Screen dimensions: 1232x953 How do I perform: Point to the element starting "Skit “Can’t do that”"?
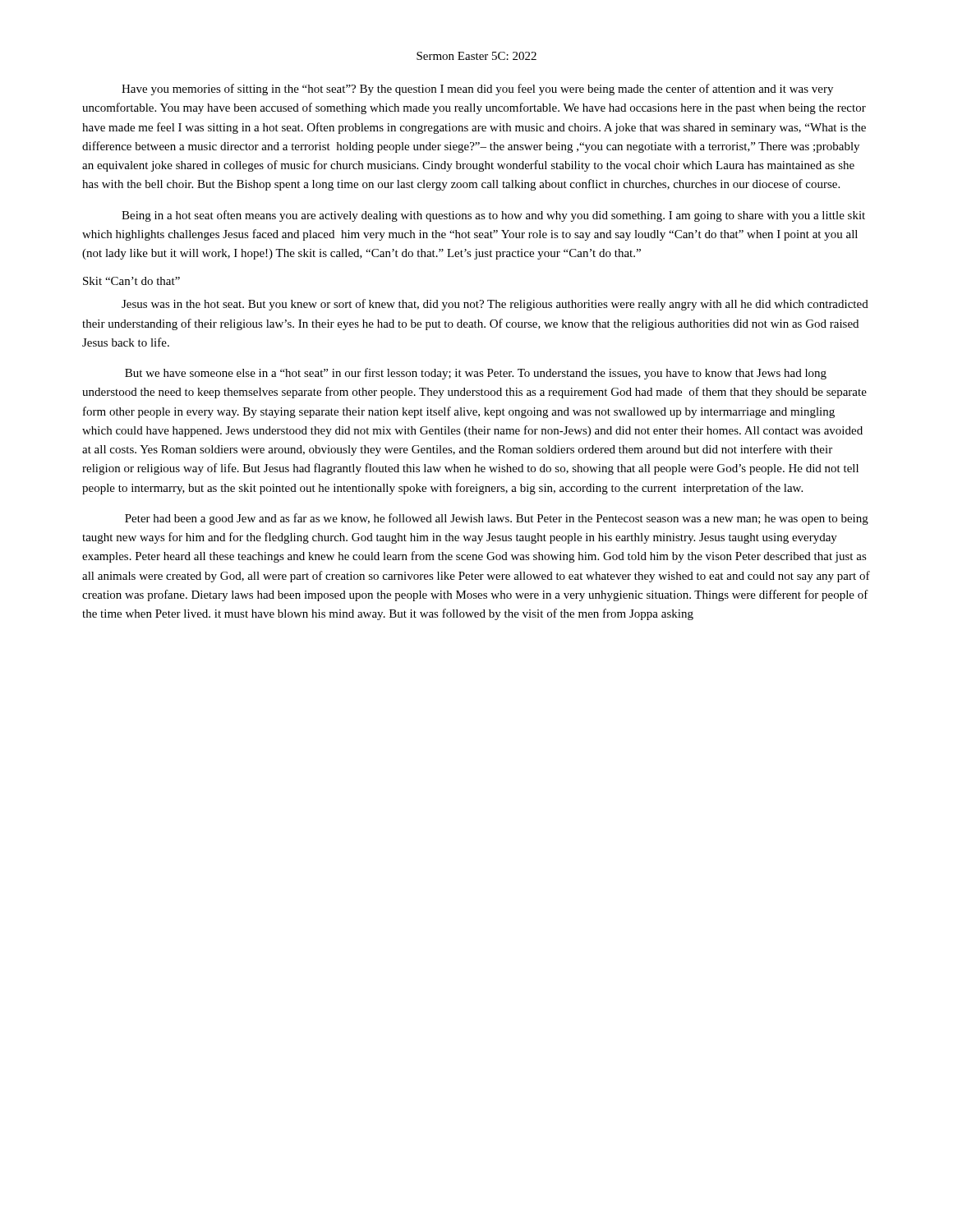pyautogui.click(x=131, y=281)
